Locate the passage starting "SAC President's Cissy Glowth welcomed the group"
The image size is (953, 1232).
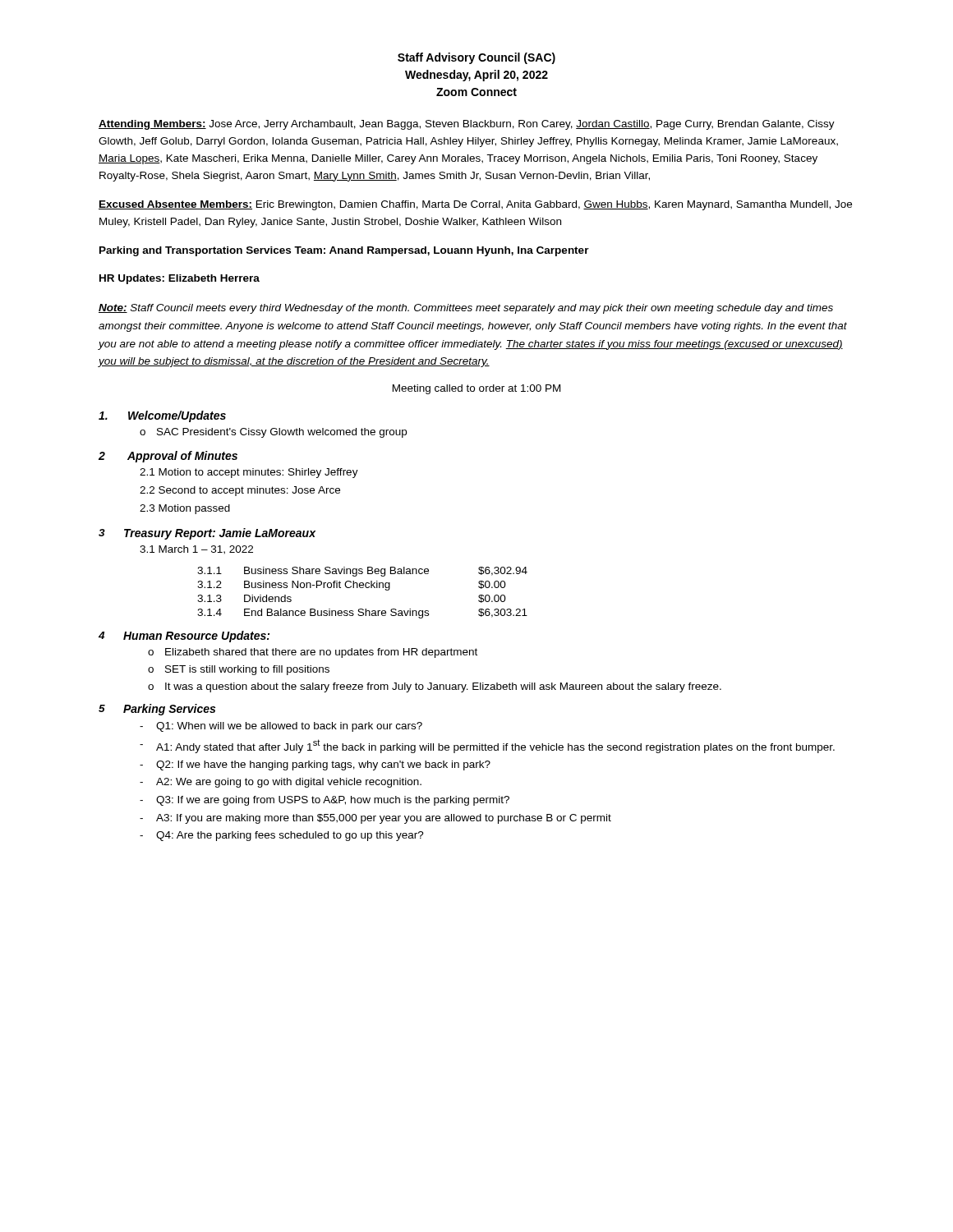pos(273,433)
